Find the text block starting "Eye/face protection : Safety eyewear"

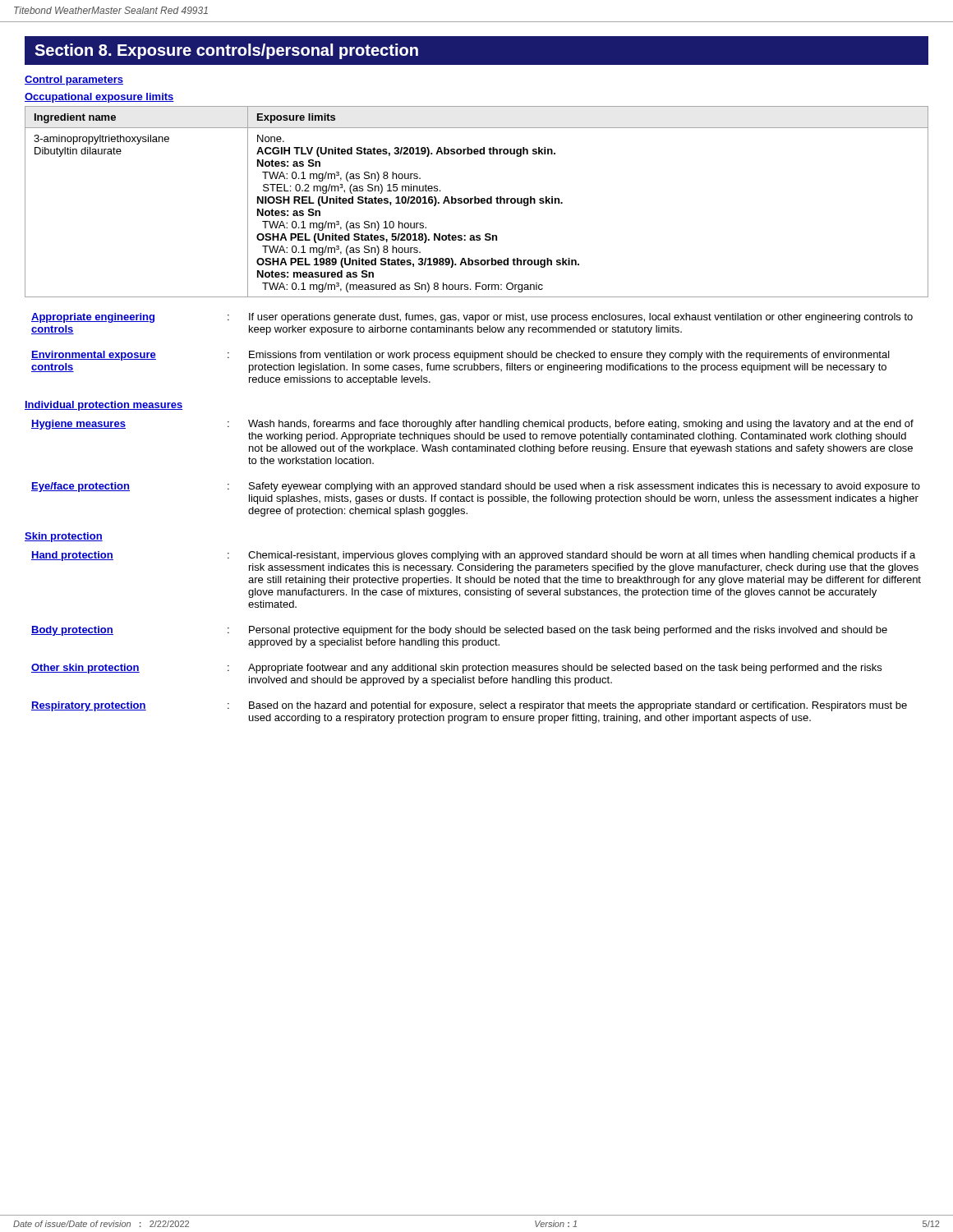pyautogui.click(x=476, y=498)
